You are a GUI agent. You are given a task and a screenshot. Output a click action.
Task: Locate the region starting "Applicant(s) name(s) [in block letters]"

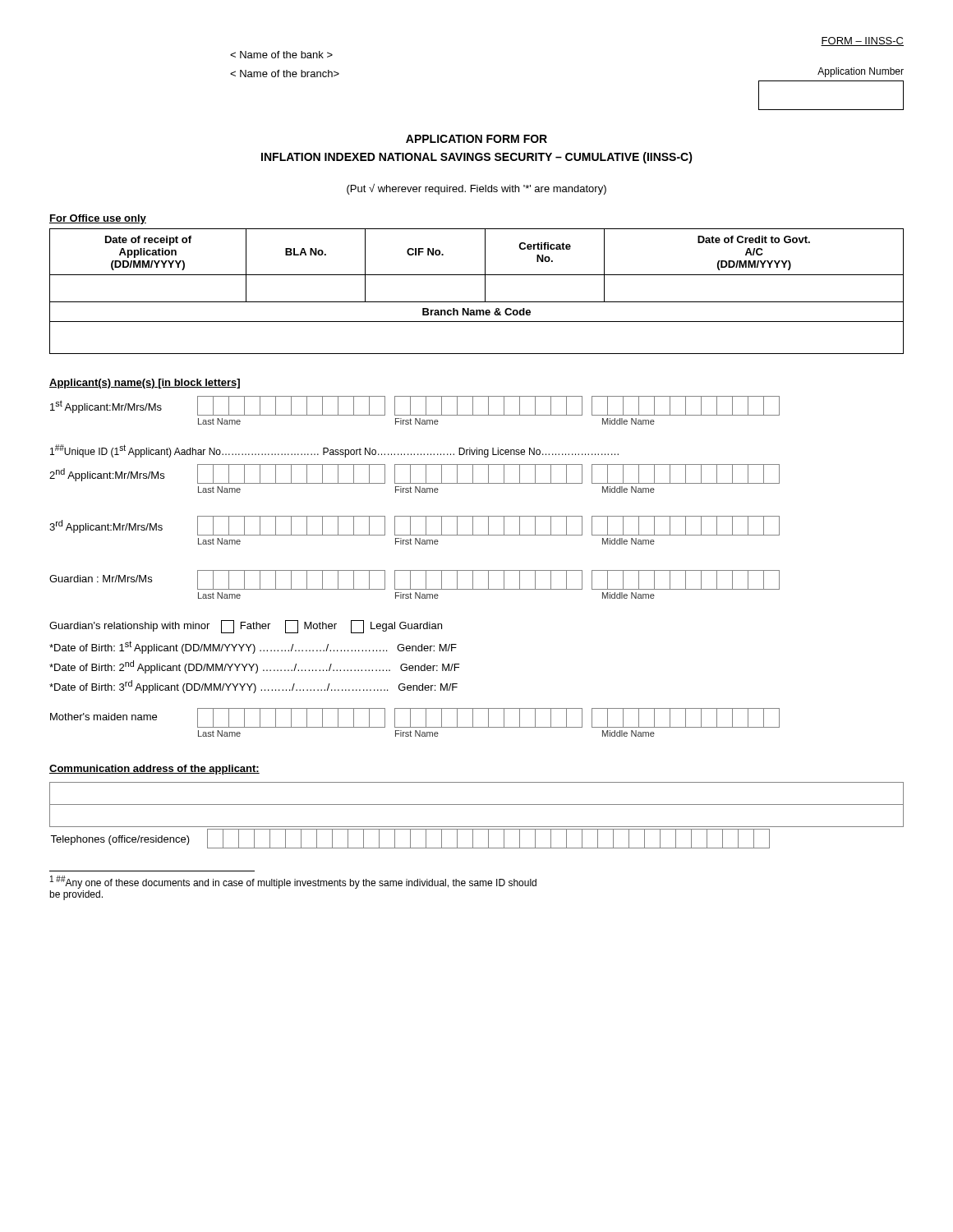pyautogui.click(x=145, y=382)
